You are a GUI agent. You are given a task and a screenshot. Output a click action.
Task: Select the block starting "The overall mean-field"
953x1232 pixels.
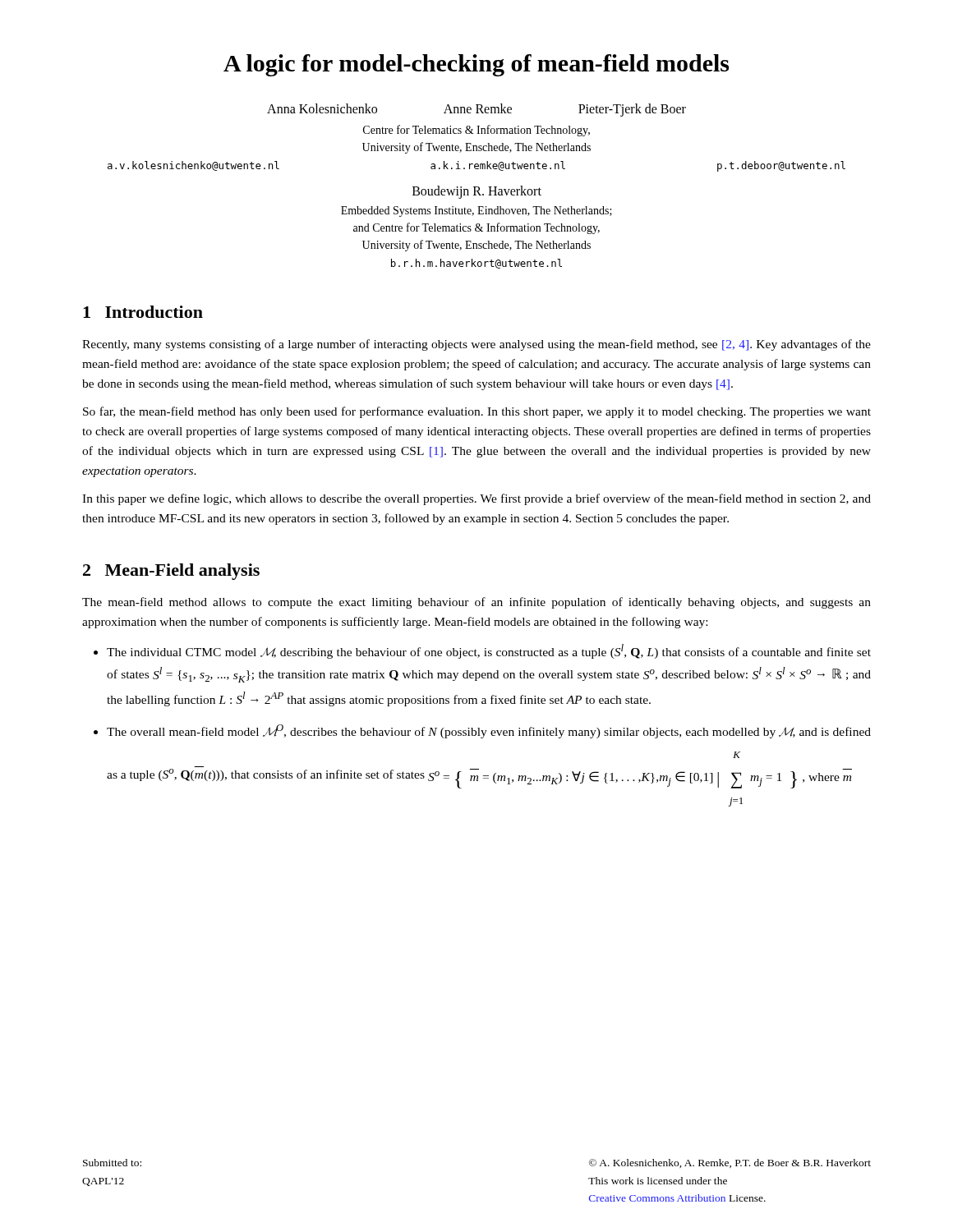489,765
